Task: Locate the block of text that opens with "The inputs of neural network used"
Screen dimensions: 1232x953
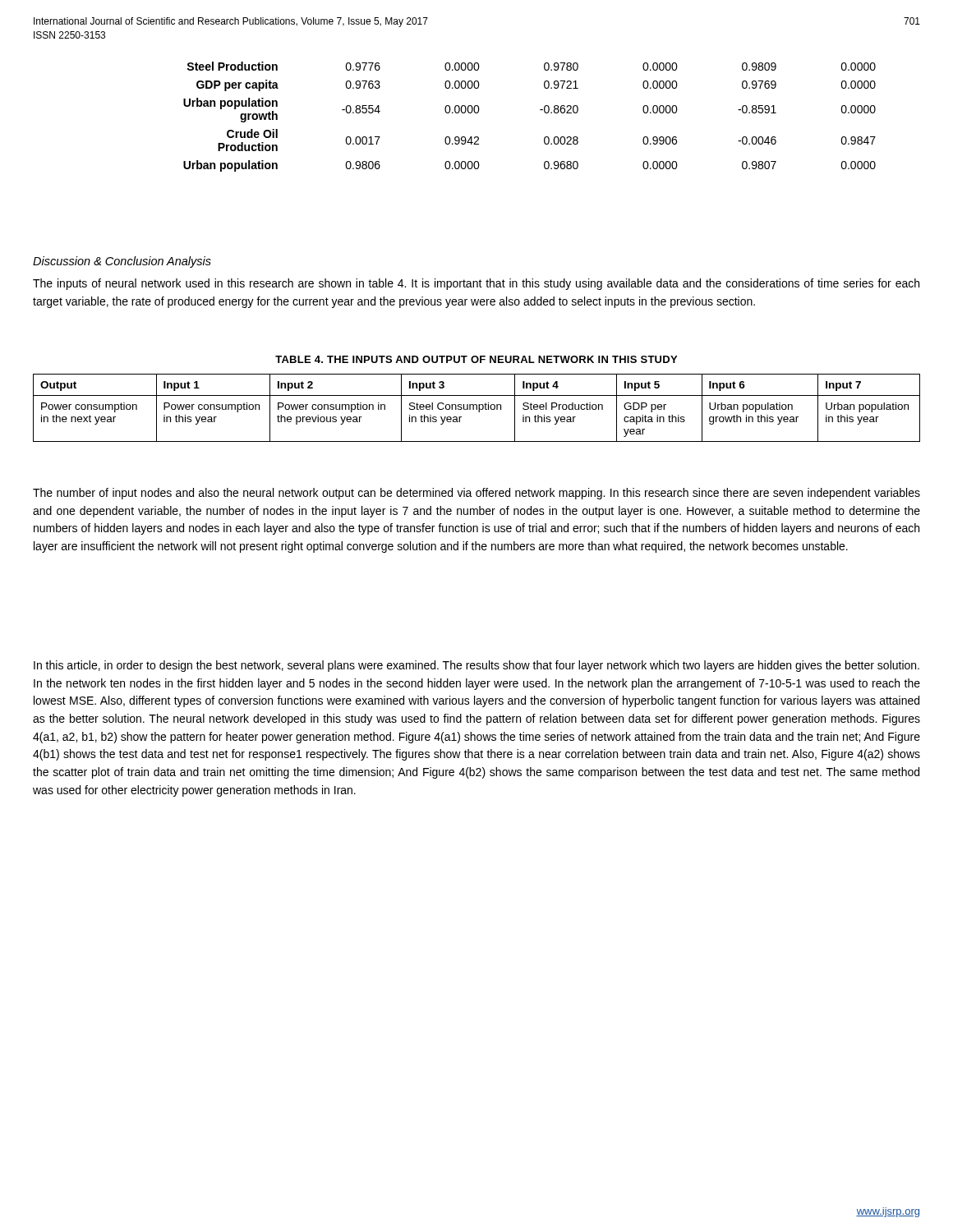Action: point(476,292)
